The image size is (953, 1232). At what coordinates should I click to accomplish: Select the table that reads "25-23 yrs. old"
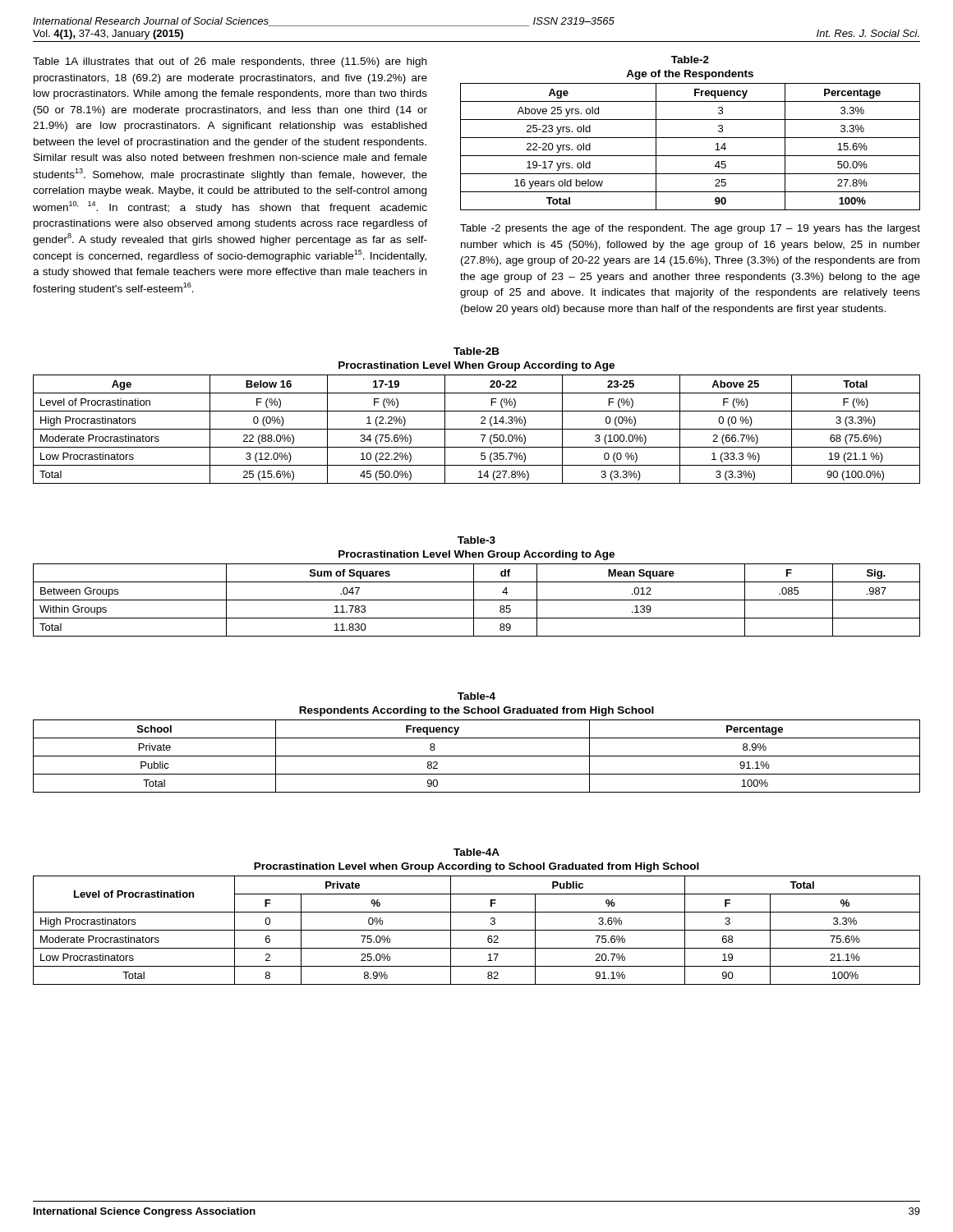coord(690,132)
